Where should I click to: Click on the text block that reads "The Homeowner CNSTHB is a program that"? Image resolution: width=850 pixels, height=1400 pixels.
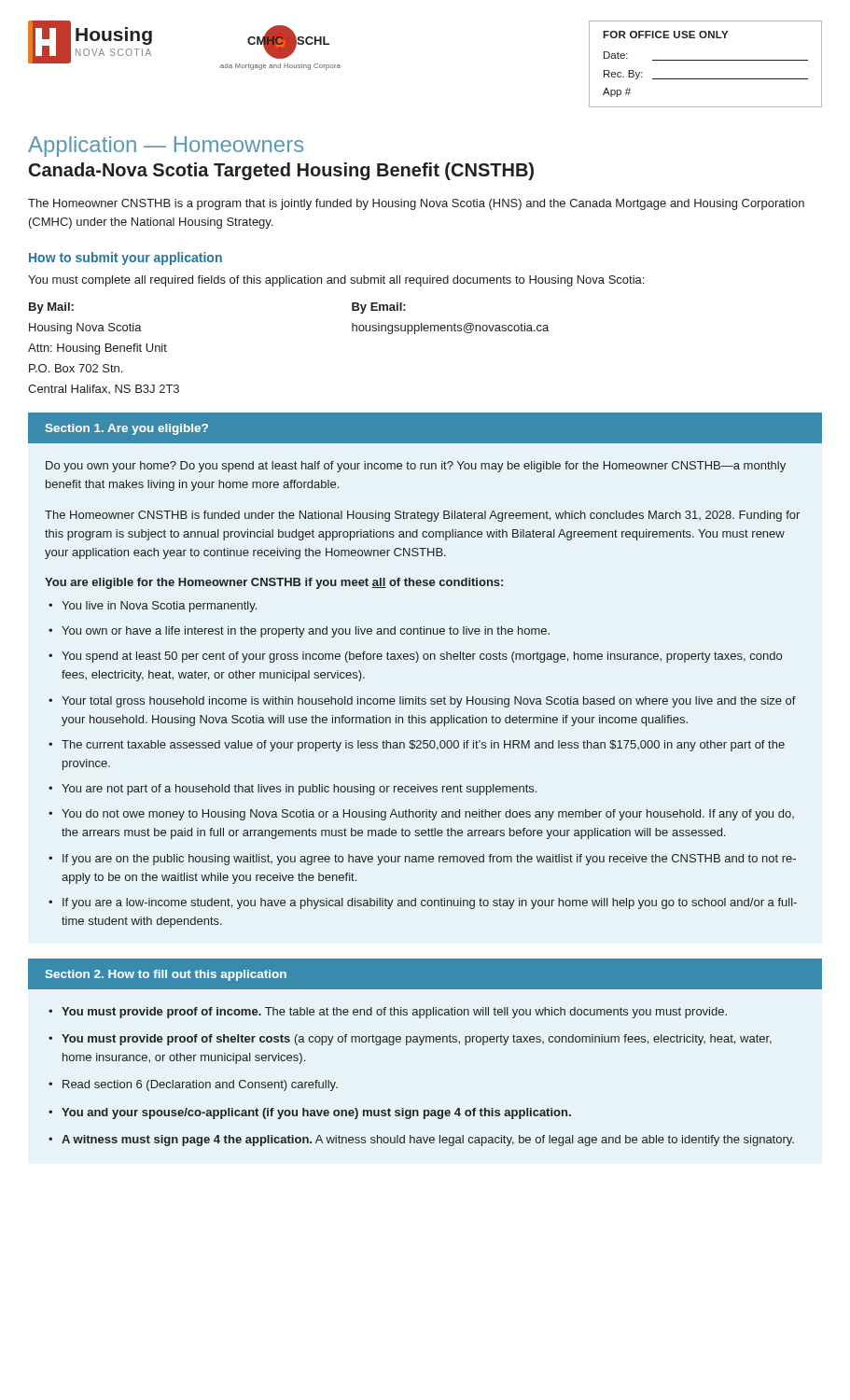[416, 212]
